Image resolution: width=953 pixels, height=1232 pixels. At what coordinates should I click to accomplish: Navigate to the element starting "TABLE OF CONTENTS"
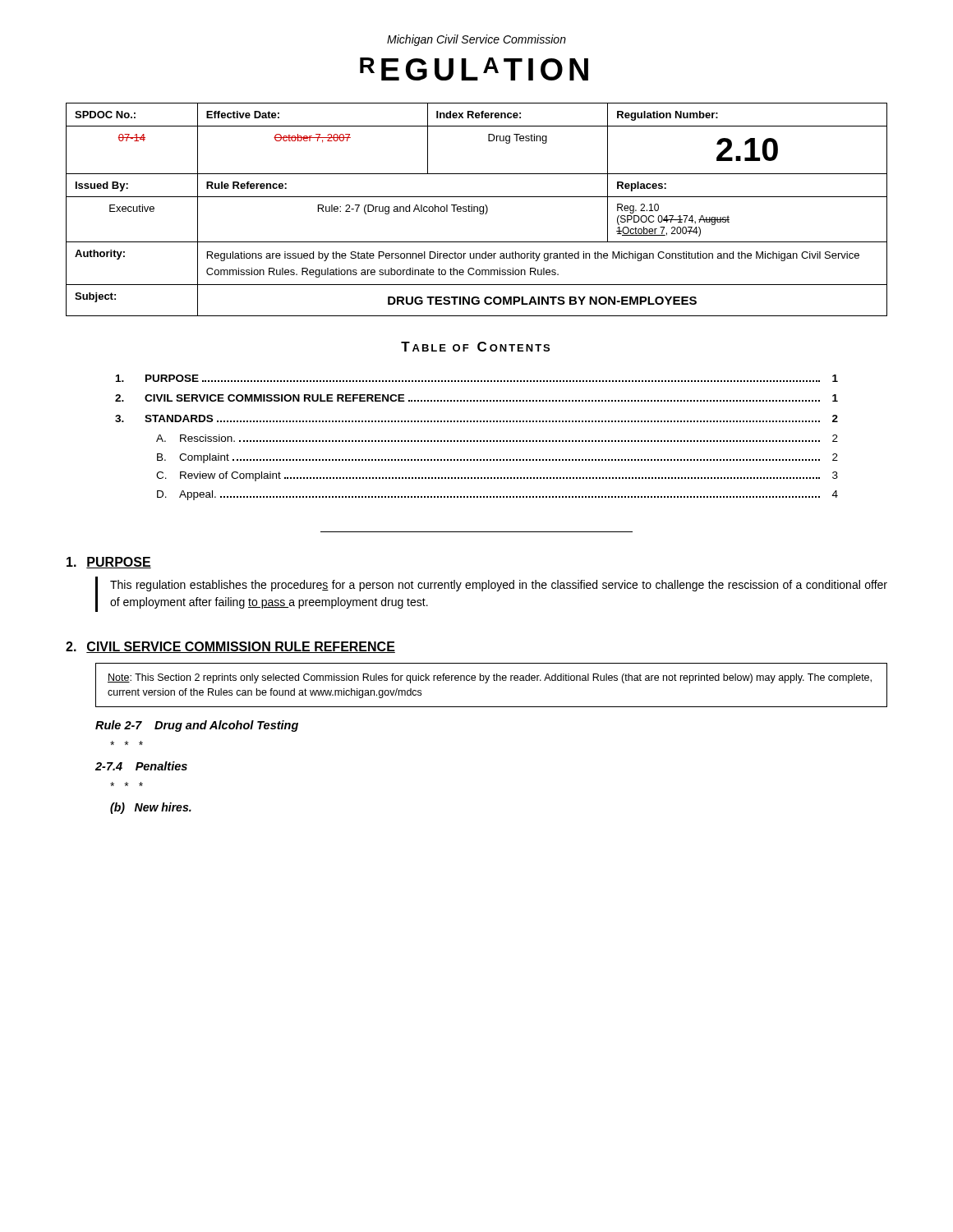pyautogui.click(x=476, y=347)
